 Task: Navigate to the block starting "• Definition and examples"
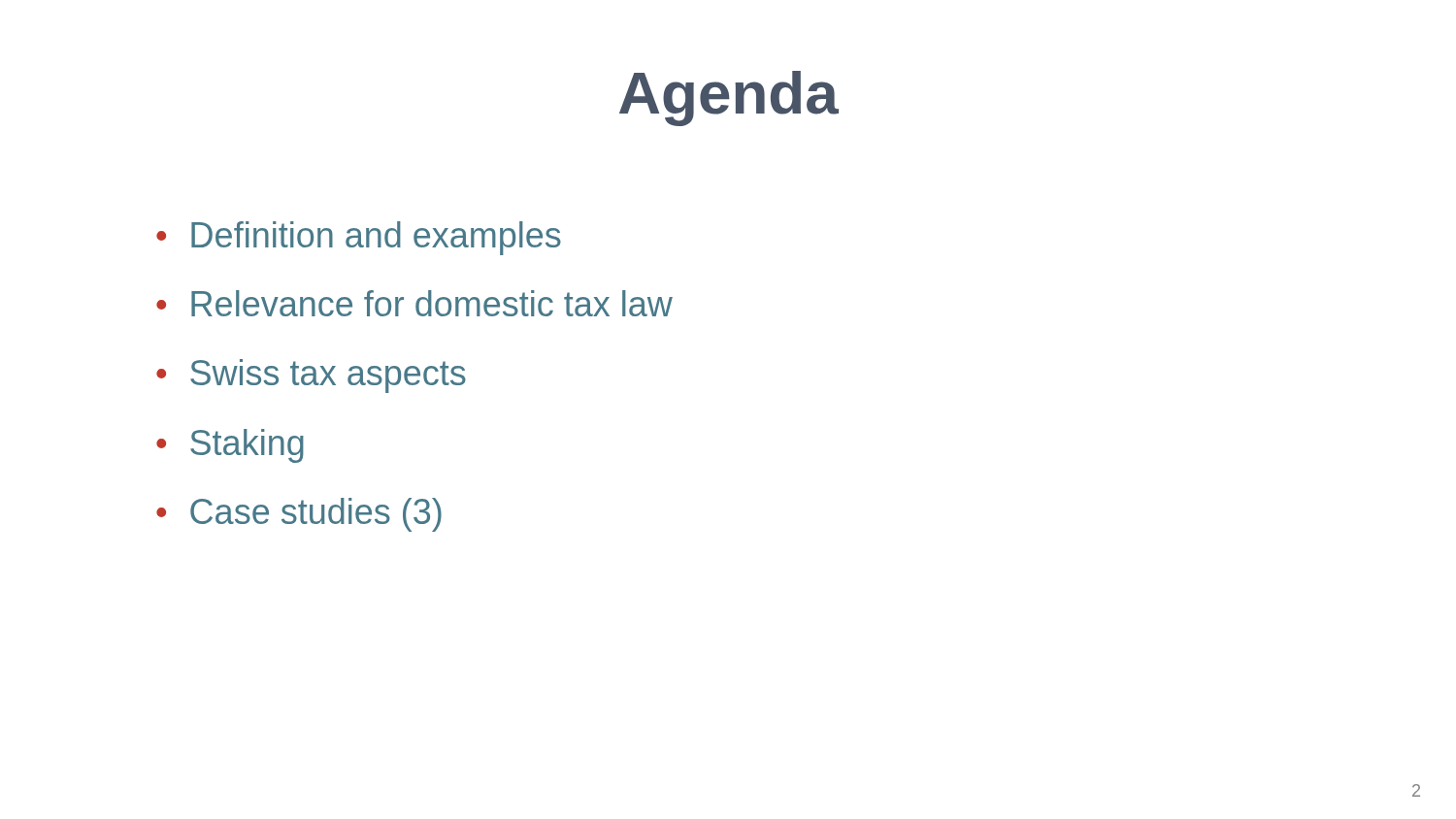[359, 235]
